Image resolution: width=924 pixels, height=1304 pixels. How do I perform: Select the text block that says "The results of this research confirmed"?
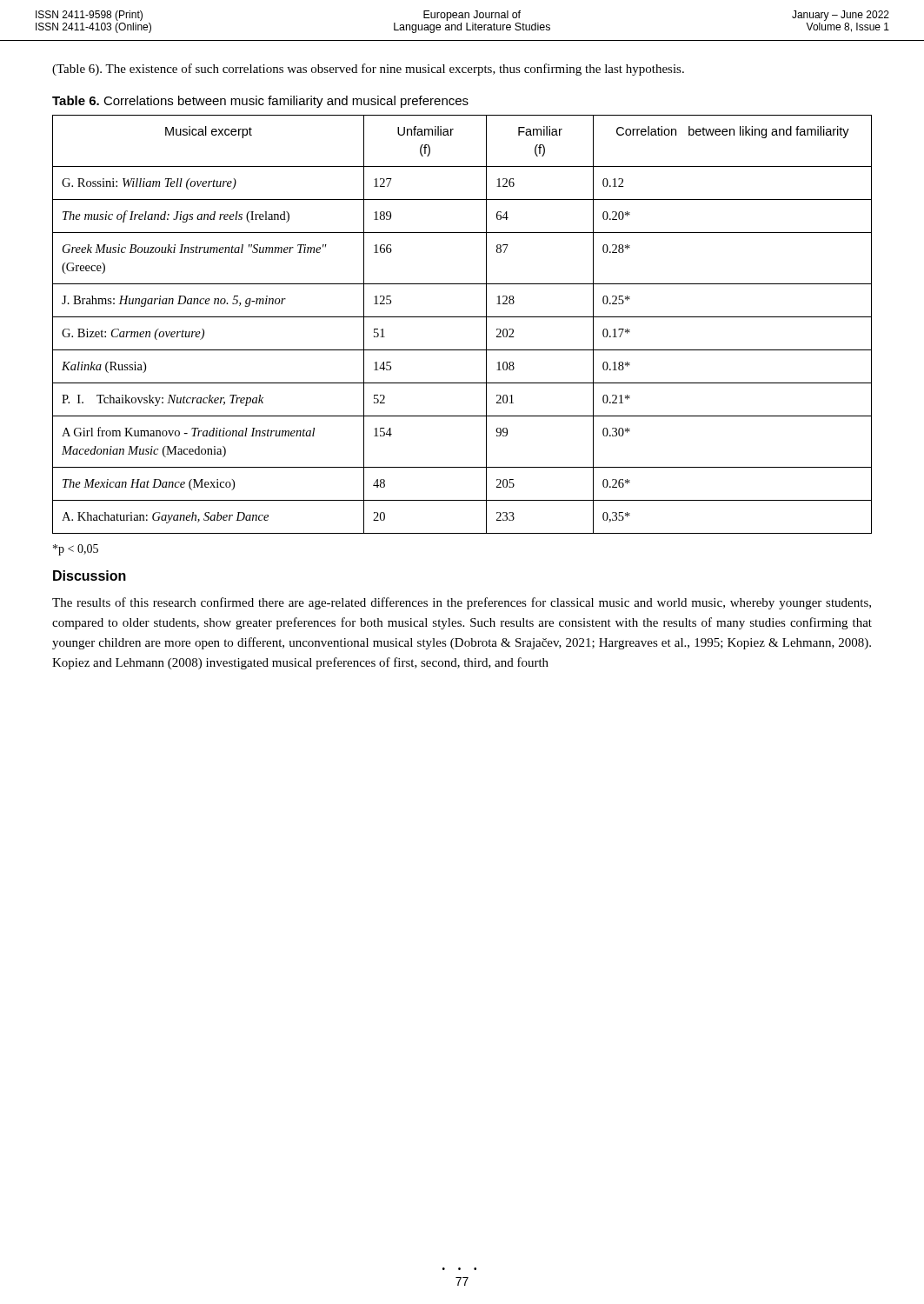[x=462, y=633]
